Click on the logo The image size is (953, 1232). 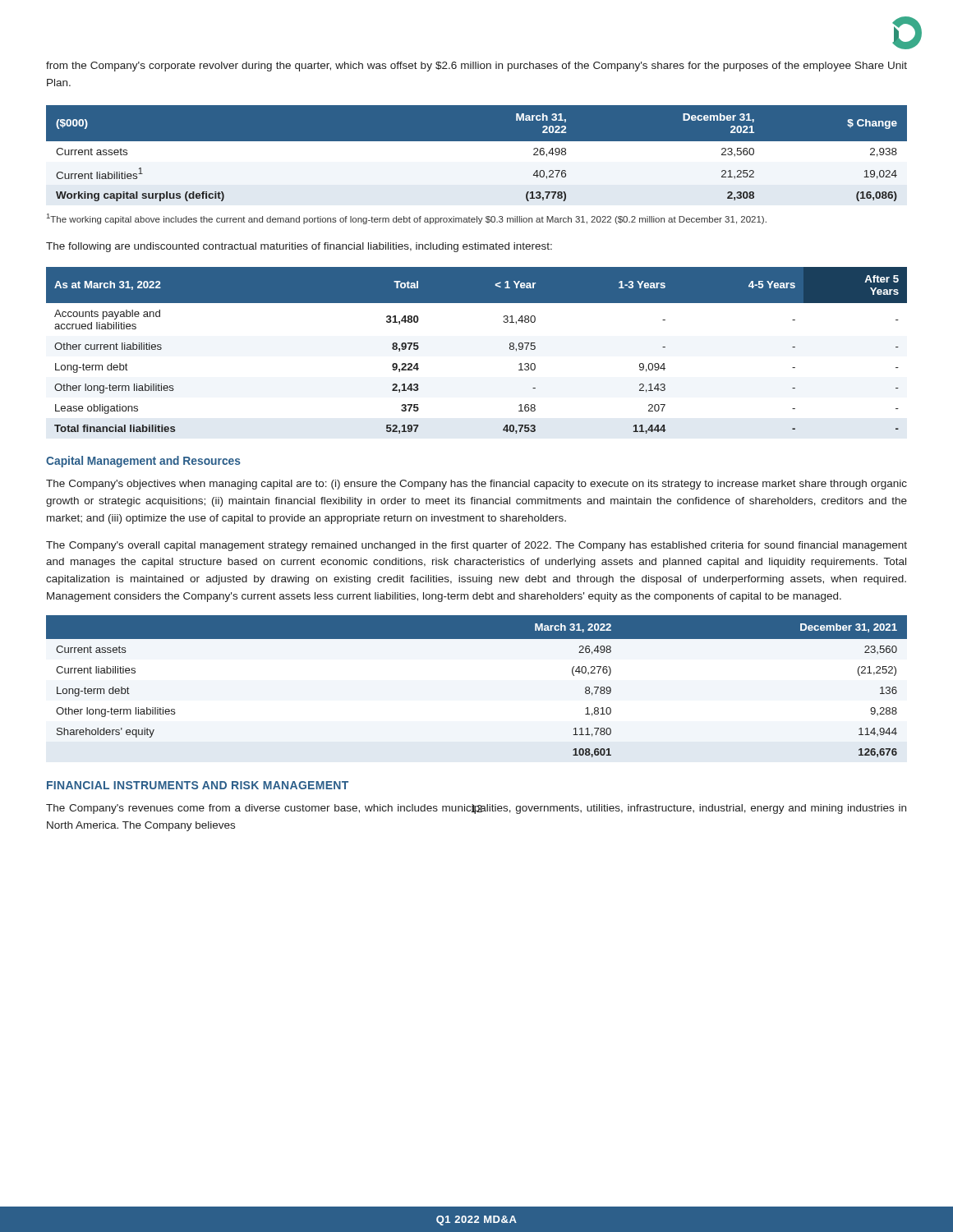(905, 33)
